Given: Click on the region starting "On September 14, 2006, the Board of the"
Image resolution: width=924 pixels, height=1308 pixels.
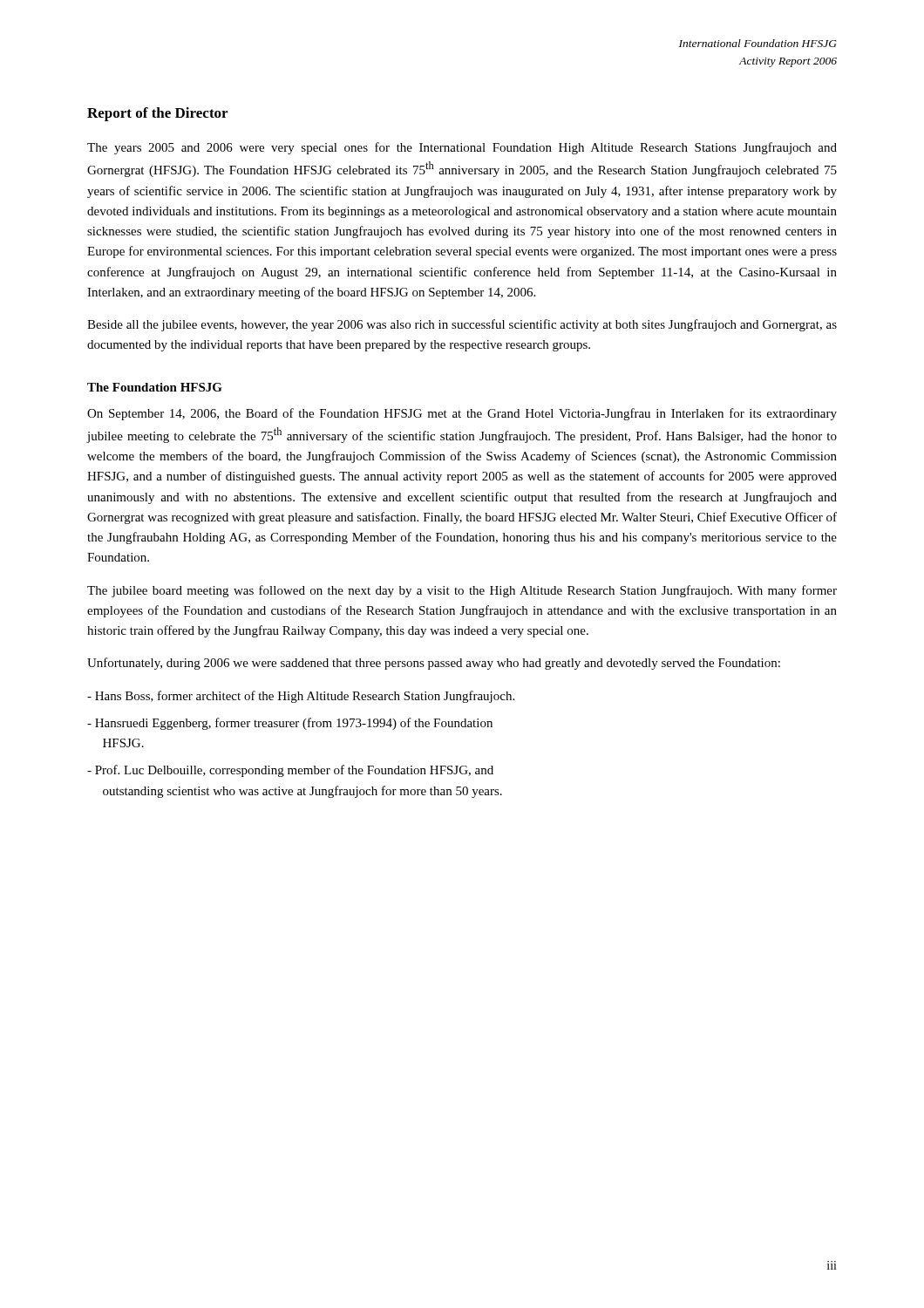Looking at the screenshot, I should point(462,485).
